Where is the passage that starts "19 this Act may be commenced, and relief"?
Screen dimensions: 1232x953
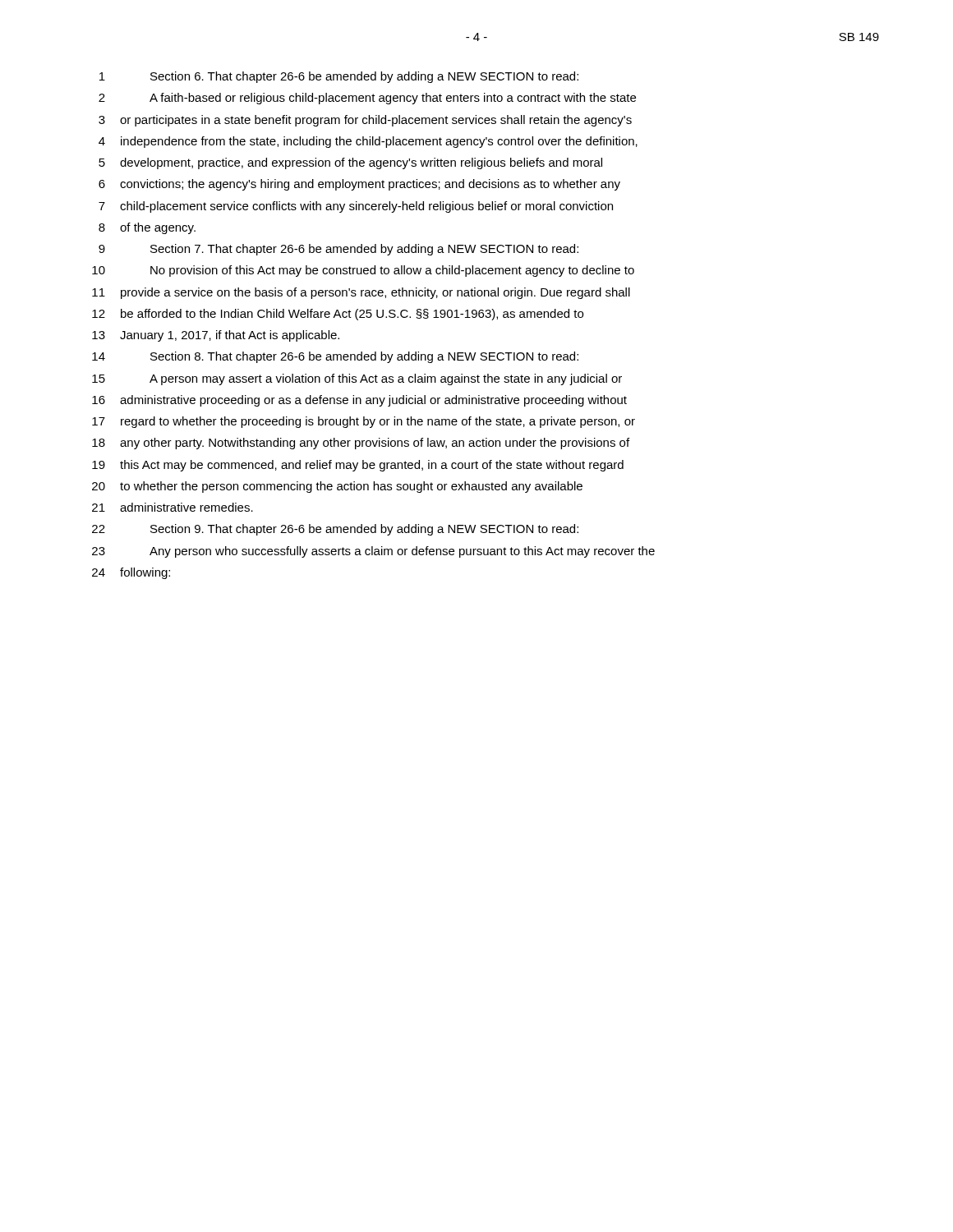point(349,465)
